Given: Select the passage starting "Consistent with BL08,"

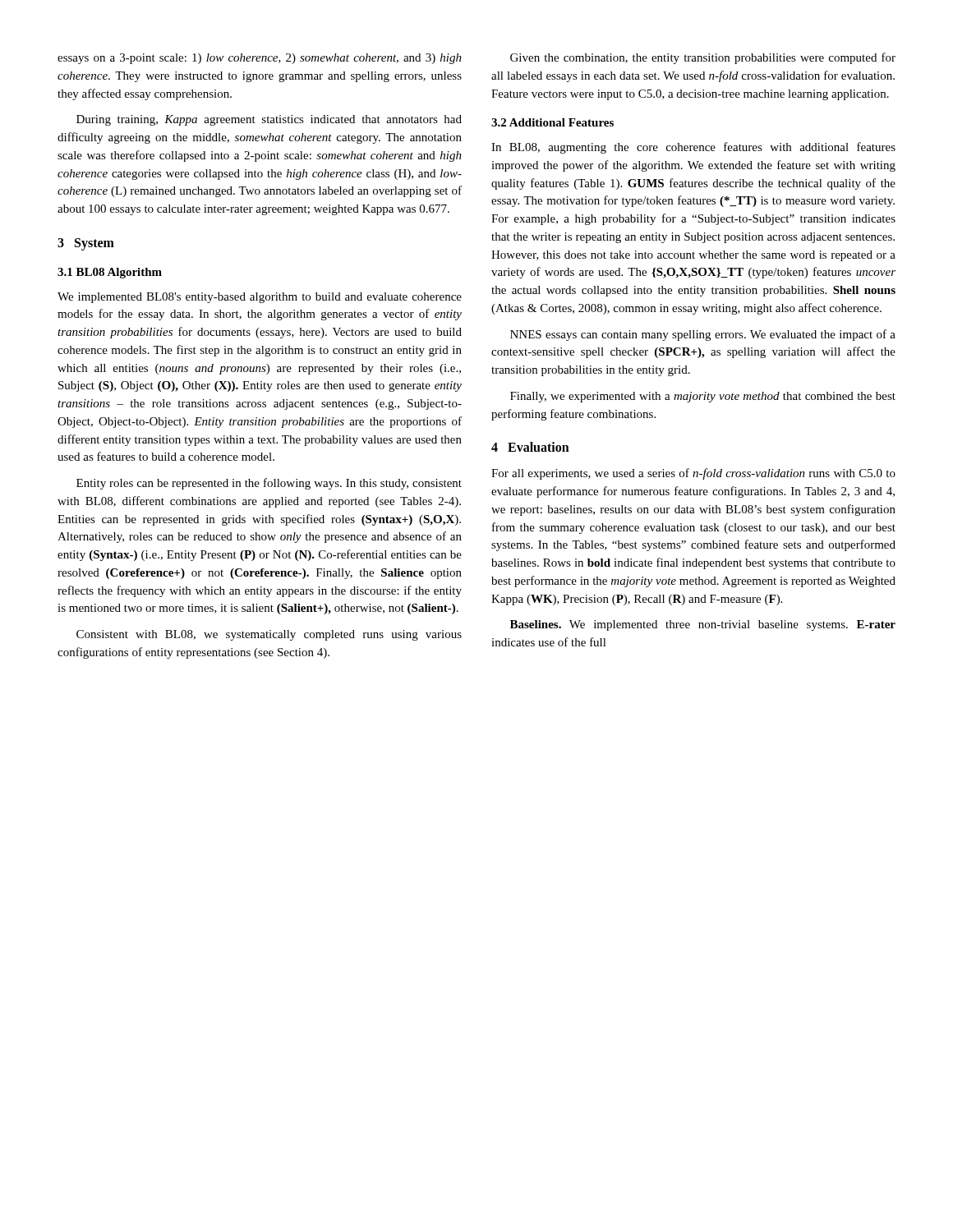Looking at the screenshot, I should 260,644.
